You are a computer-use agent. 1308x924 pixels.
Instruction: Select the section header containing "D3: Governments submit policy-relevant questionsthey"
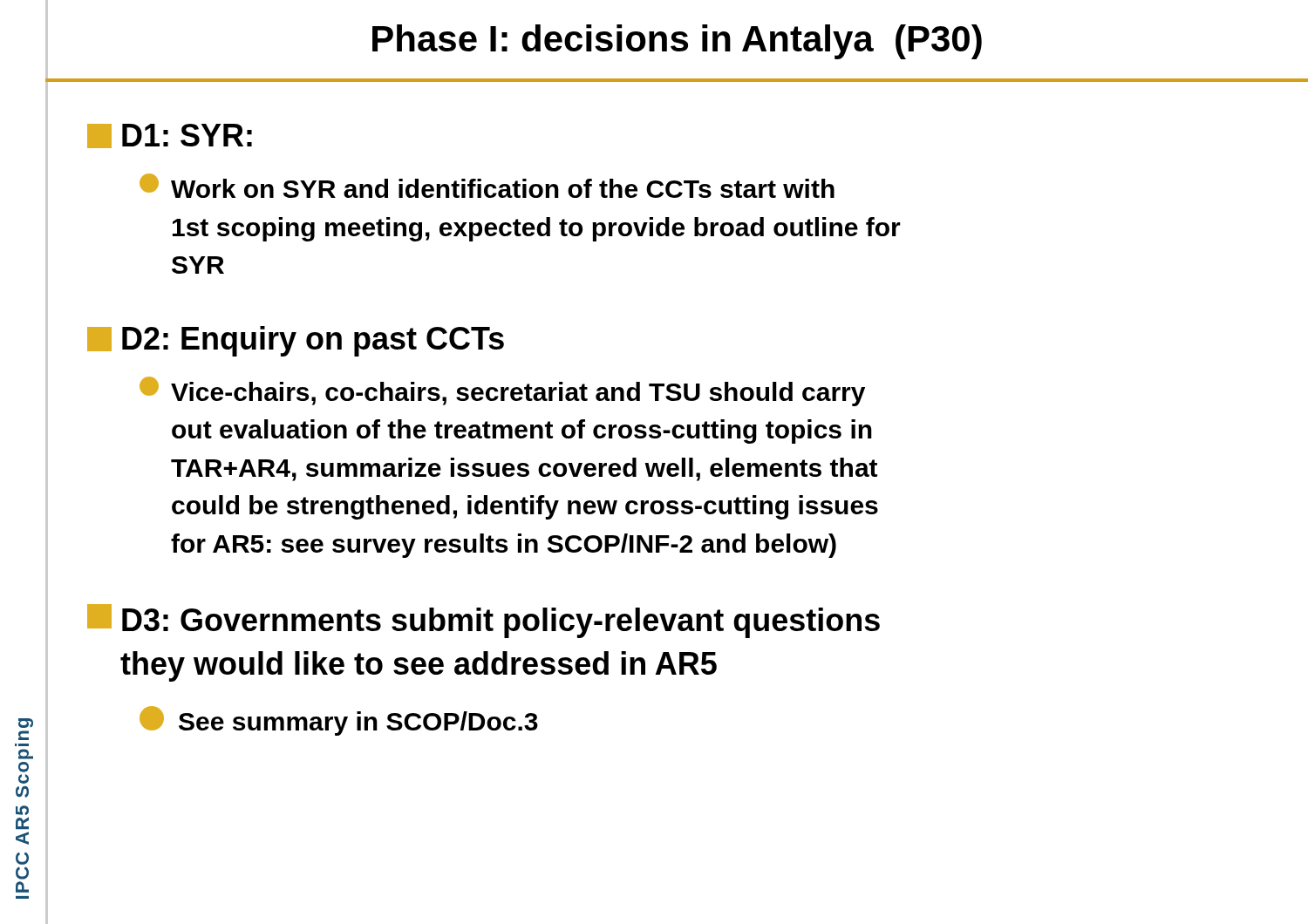(x=484, y=643)
